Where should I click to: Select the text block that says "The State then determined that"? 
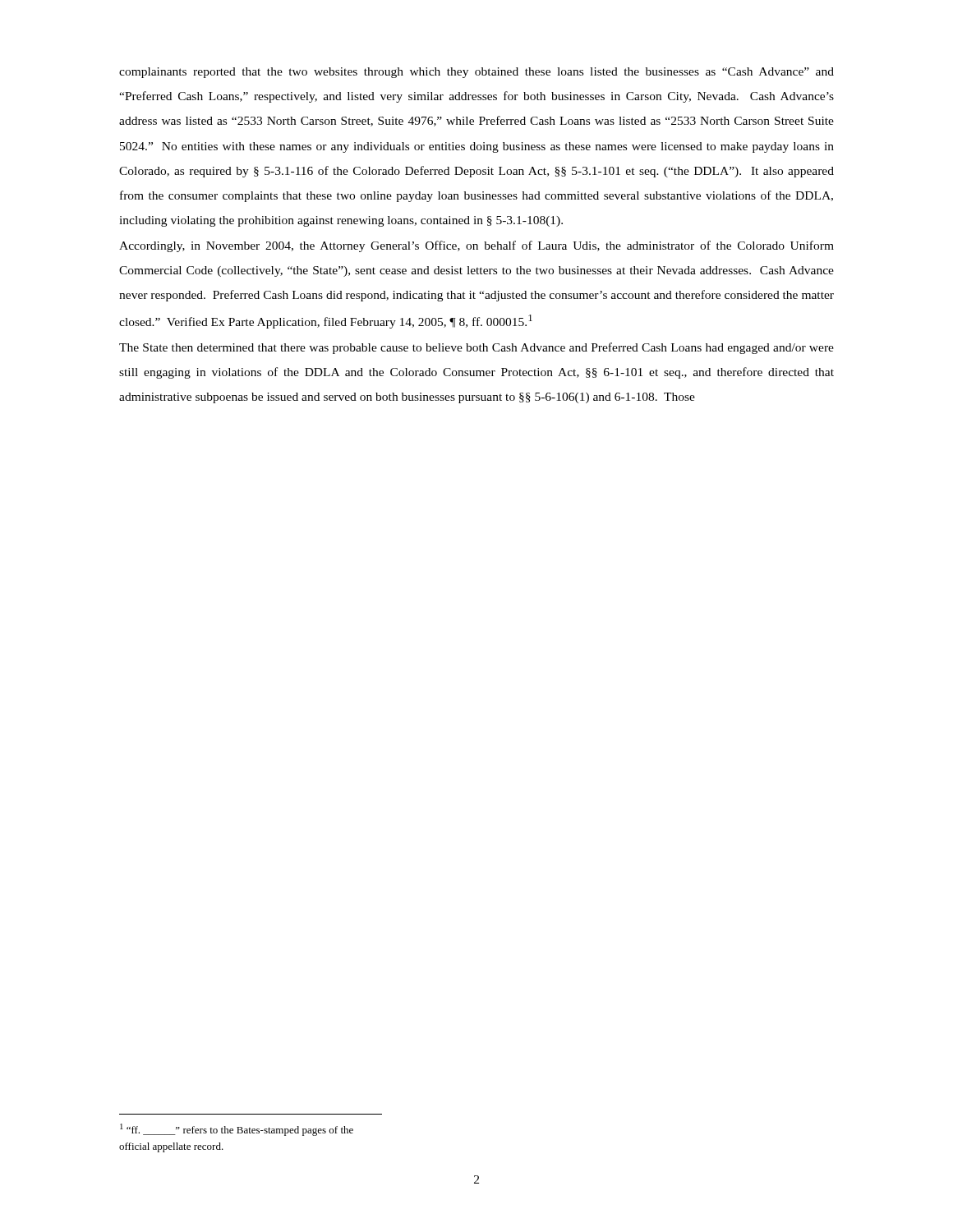click(476, 372)
